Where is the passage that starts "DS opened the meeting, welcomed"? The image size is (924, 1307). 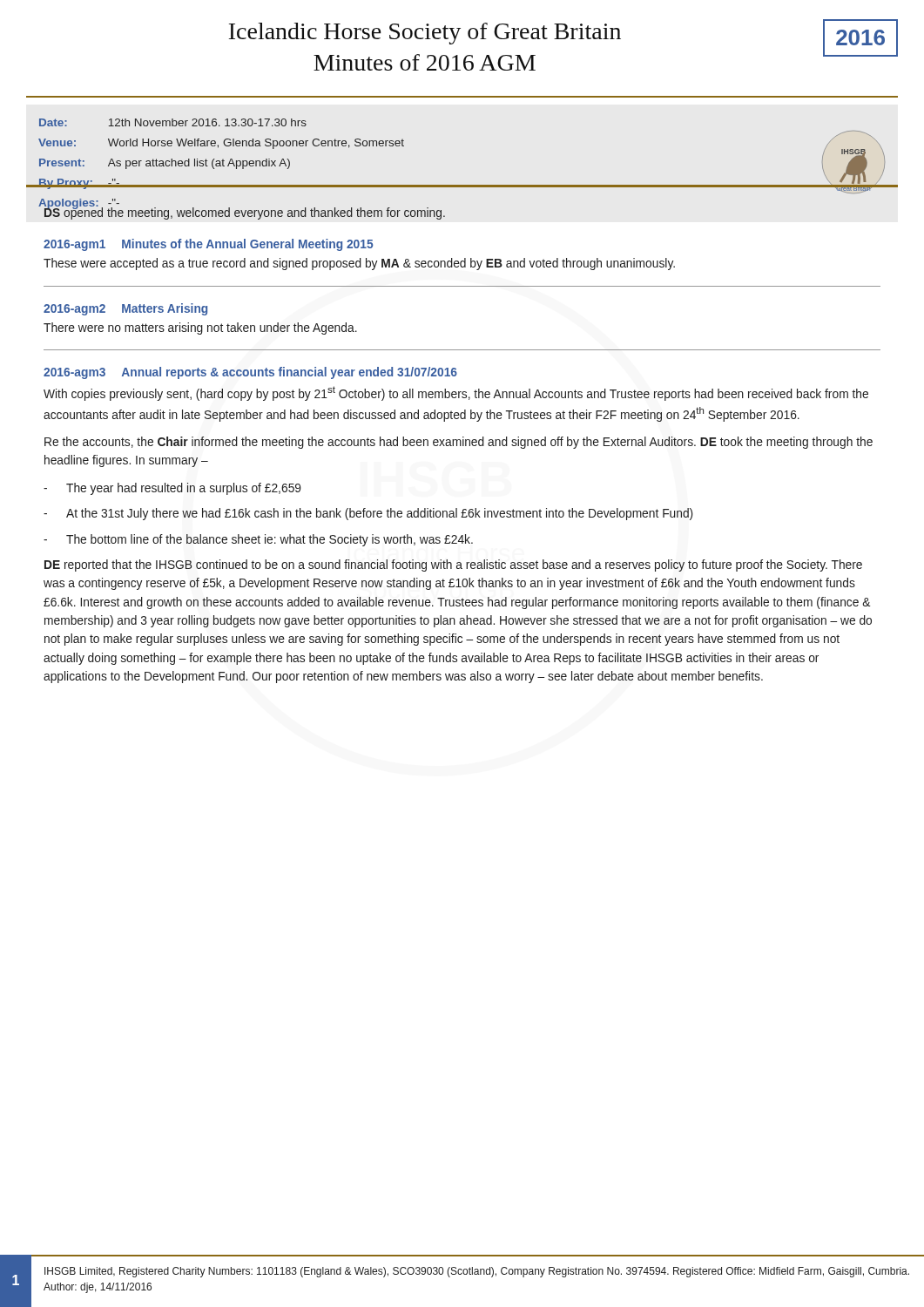point(245,213)
